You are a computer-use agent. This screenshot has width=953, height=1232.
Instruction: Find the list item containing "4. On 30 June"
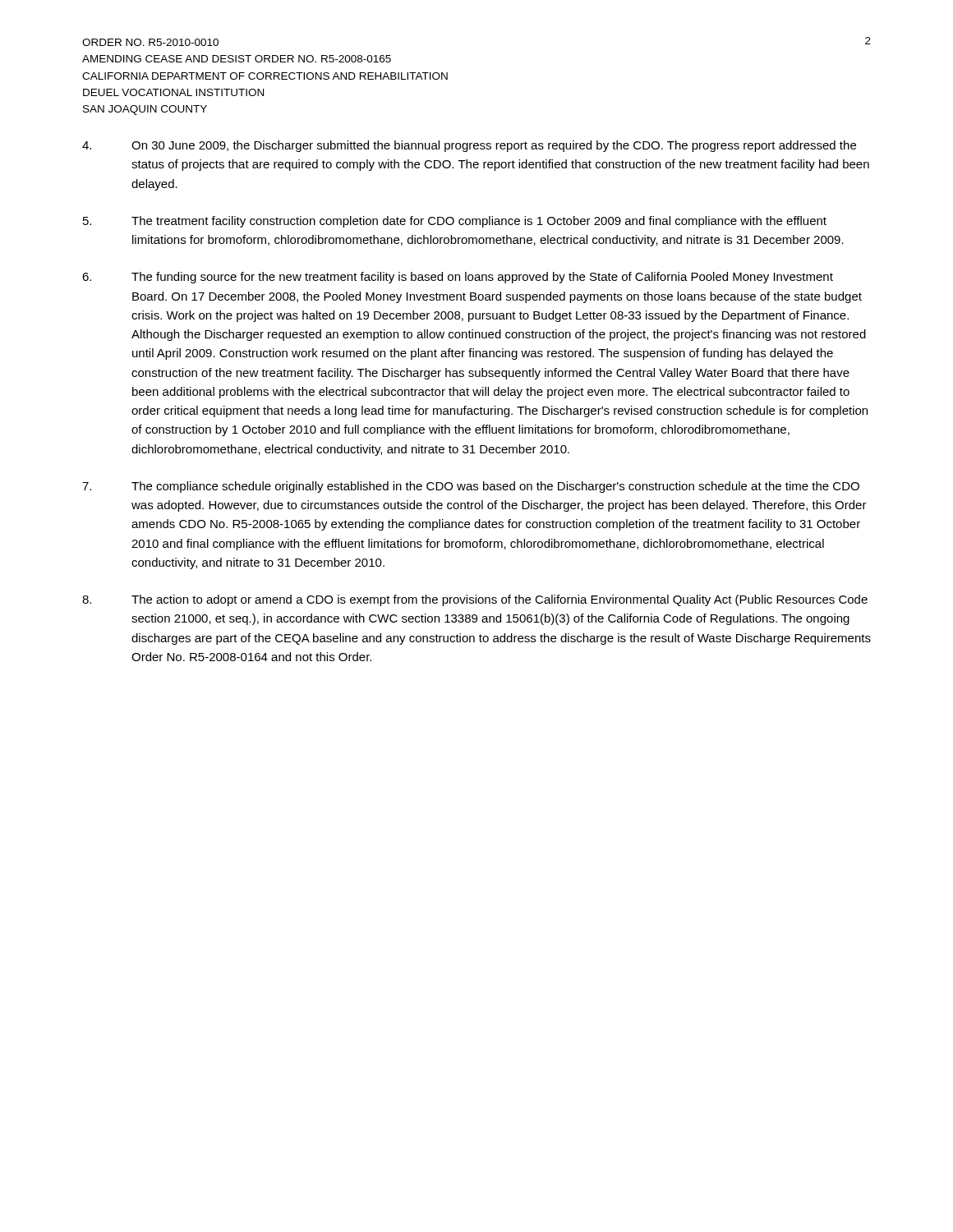(x=476, y=164)
